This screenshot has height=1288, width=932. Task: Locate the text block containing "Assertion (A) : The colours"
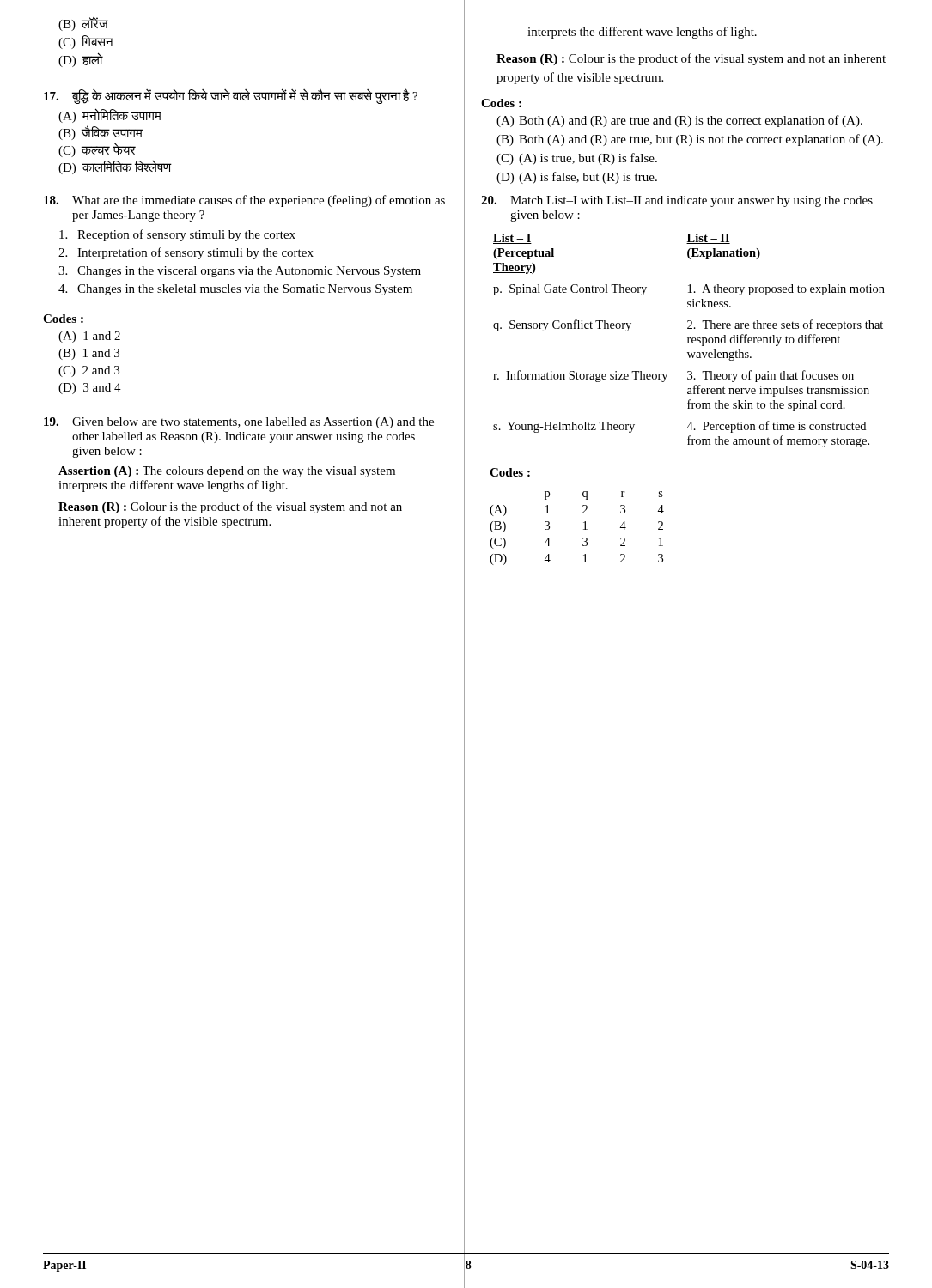point(227,478)
